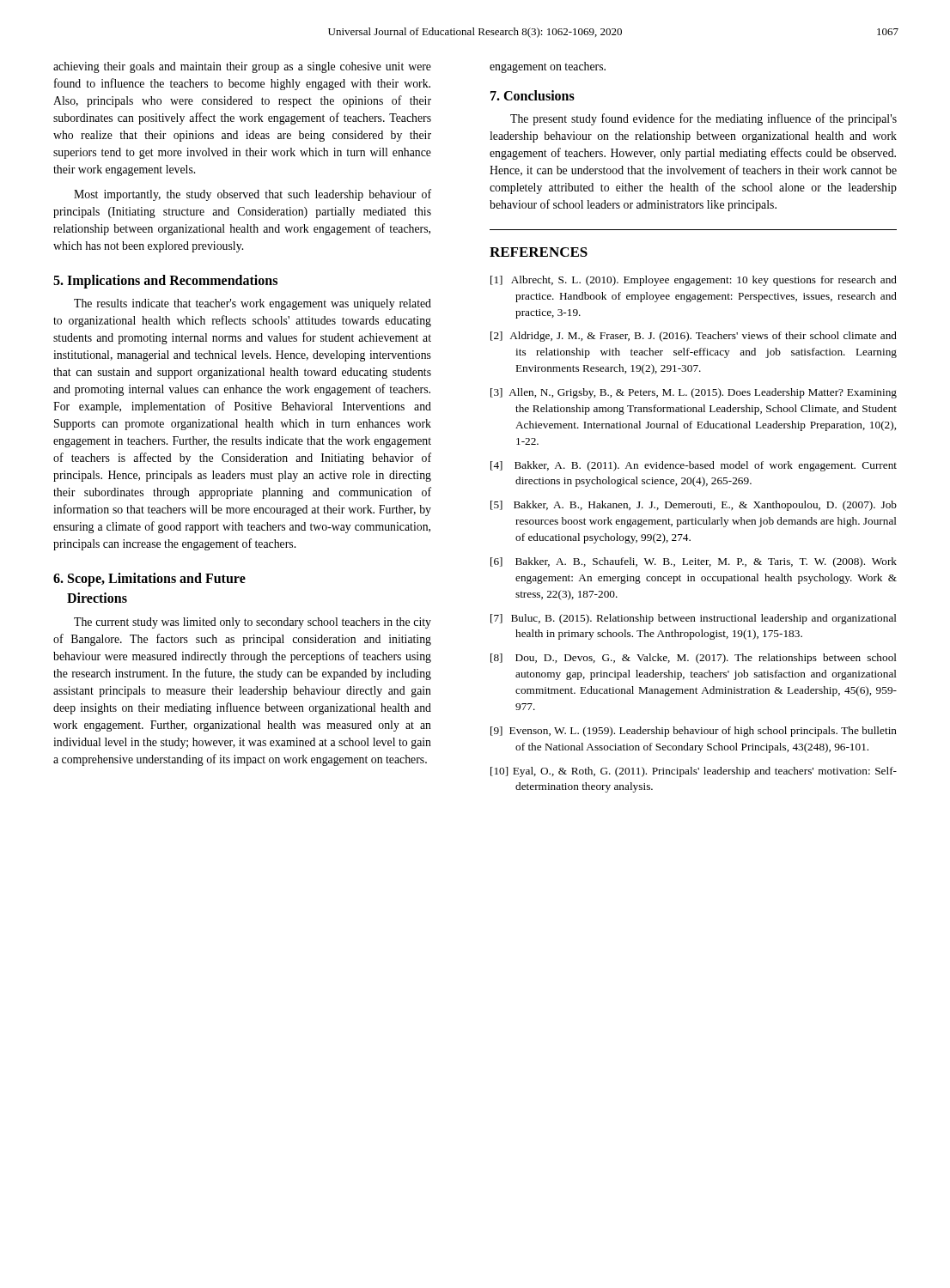Viewport: 950px width, 1288px height.
Task: Point to the block starting "[8] Dou, D., Devos, G., &"
Action: [693, 682]
